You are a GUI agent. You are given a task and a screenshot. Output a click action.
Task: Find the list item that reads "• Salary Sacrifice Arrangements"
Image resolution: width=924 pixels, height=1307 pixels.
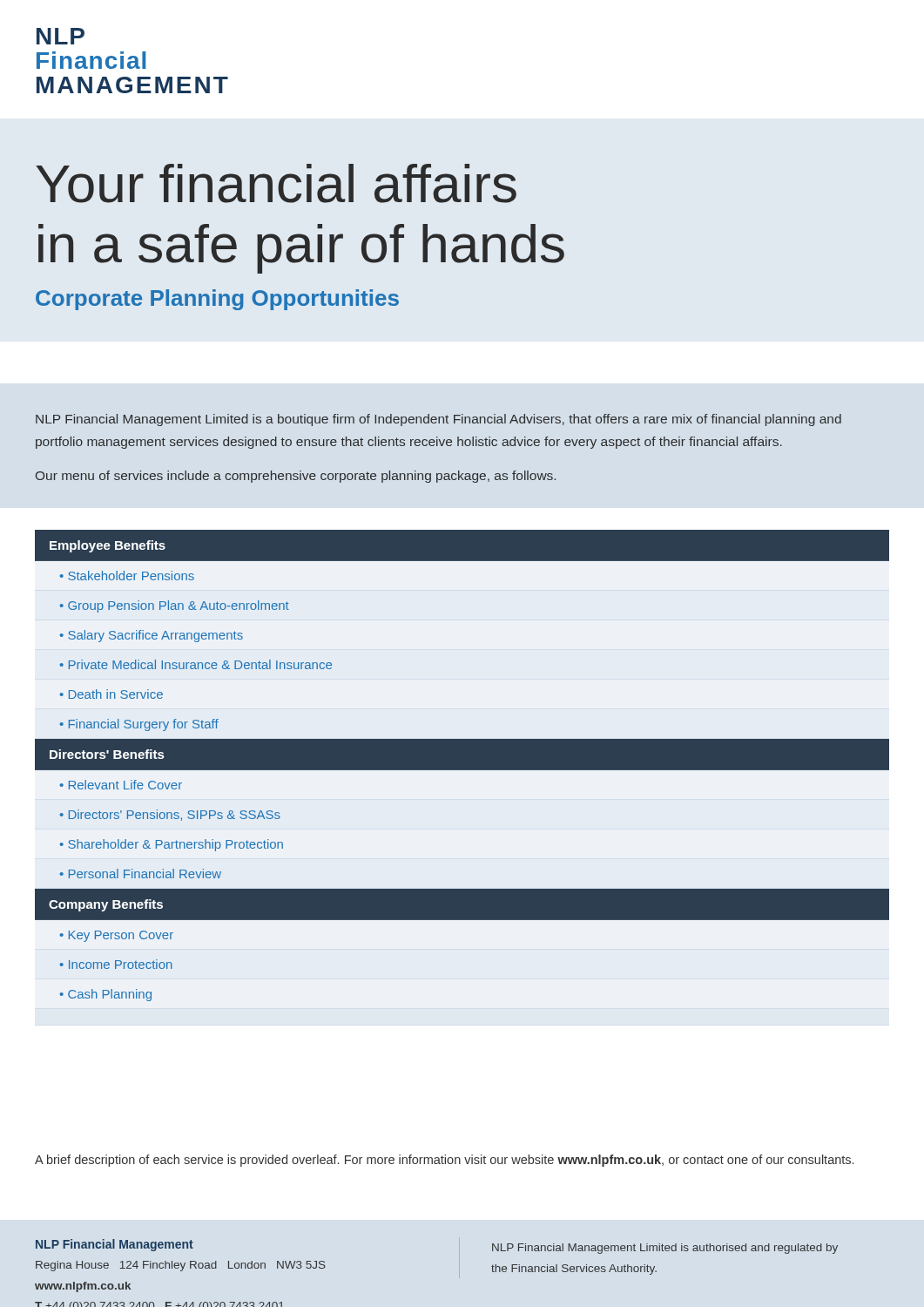point(151,635)
